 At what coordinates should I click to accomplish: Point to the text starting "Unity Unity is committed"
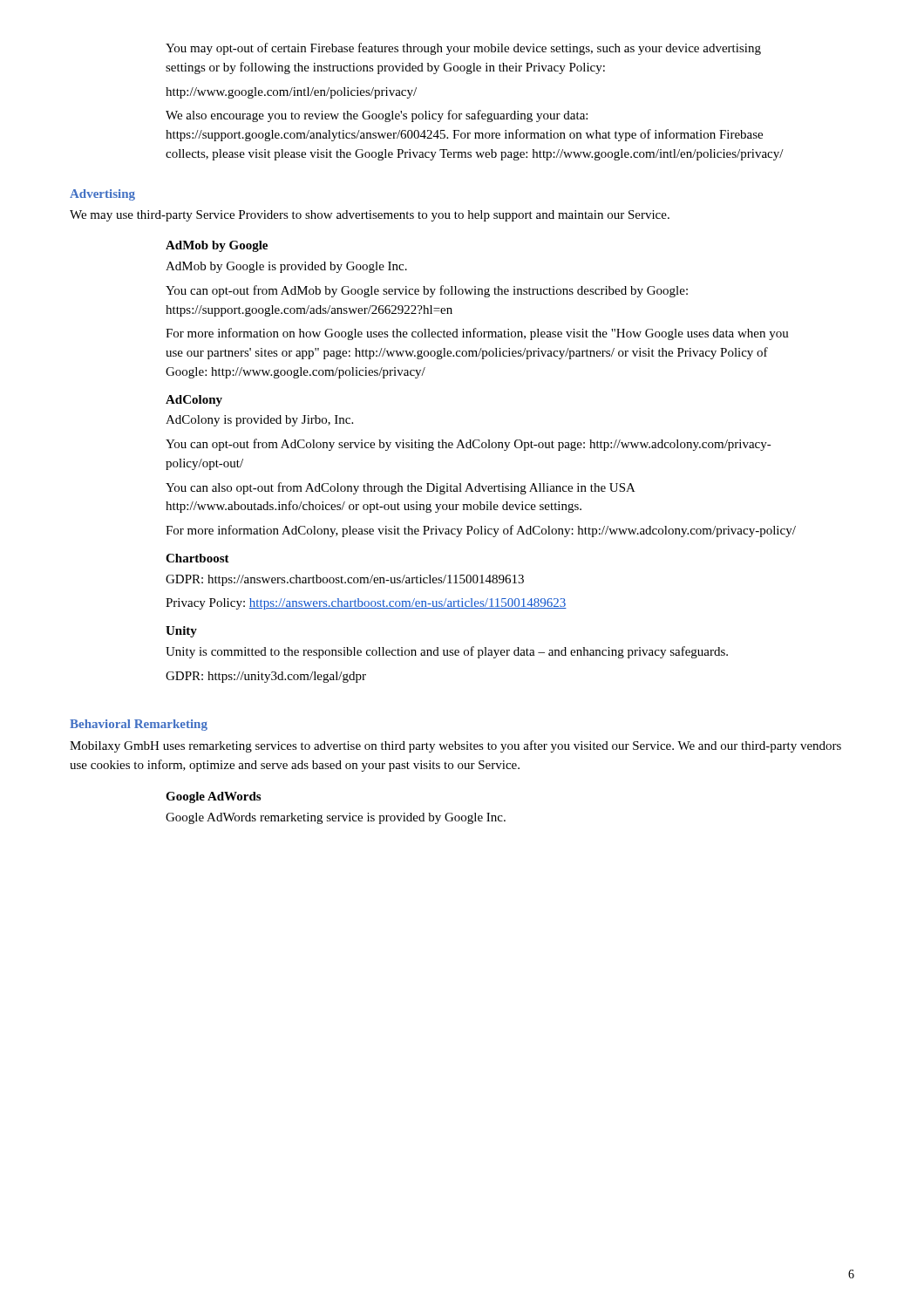click(x=484, y=654)
